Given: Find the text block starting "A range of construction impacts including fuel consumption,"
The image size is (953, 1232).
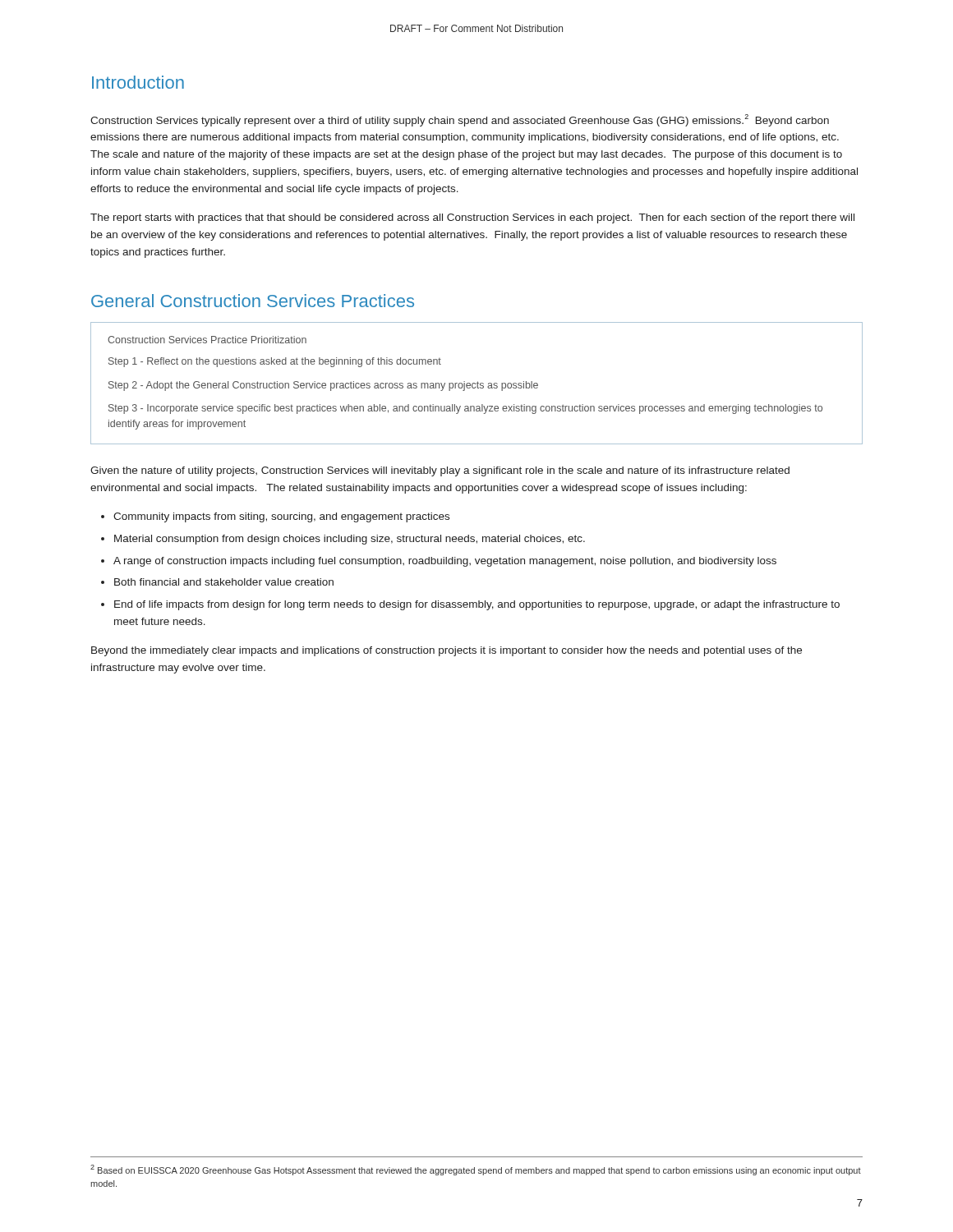Looking at the screenshot, I should coord(445,560).
